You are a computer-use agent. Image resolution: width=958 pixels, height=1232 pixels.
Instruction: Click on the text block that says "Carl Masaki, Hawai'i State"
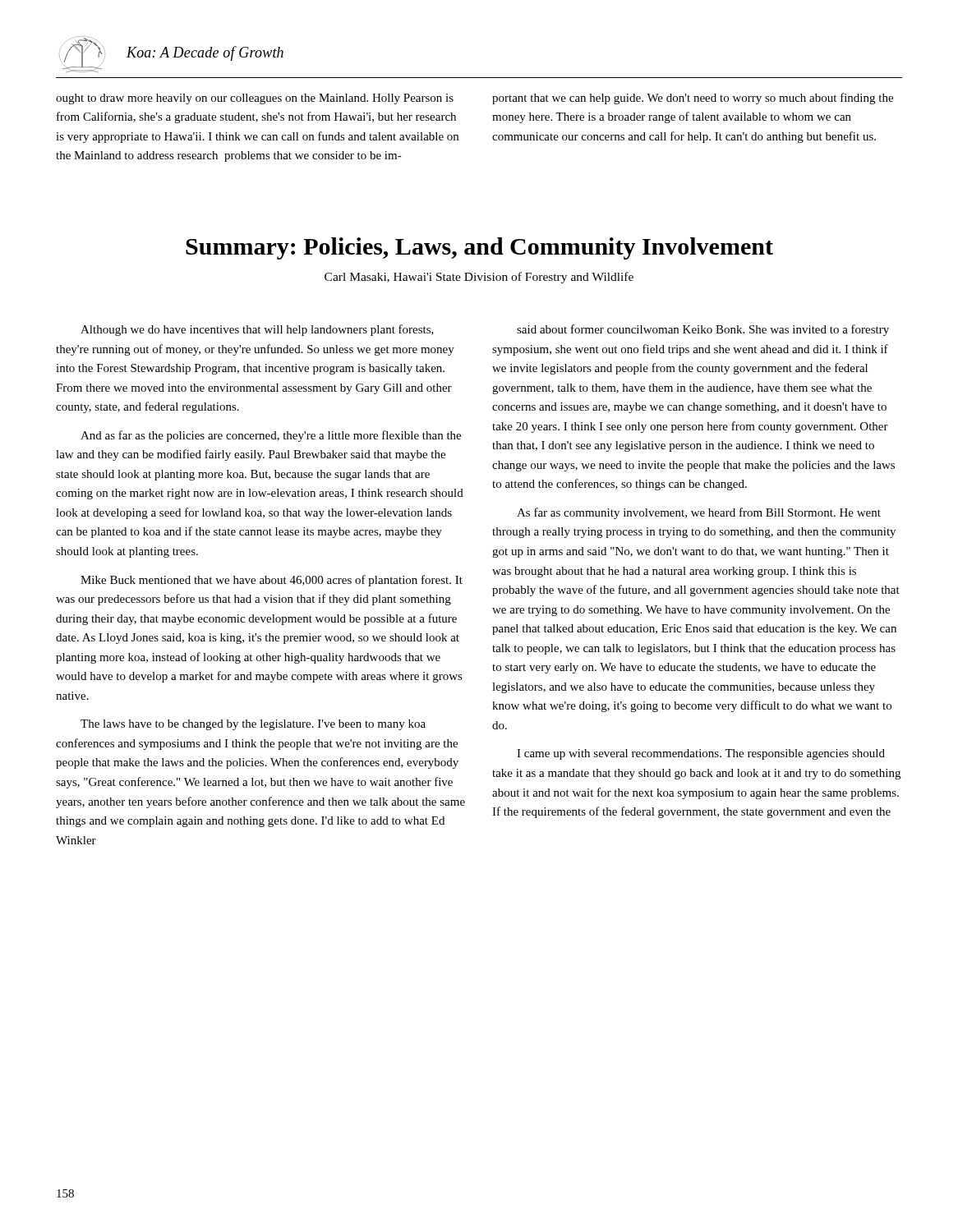tap(479, 276)
